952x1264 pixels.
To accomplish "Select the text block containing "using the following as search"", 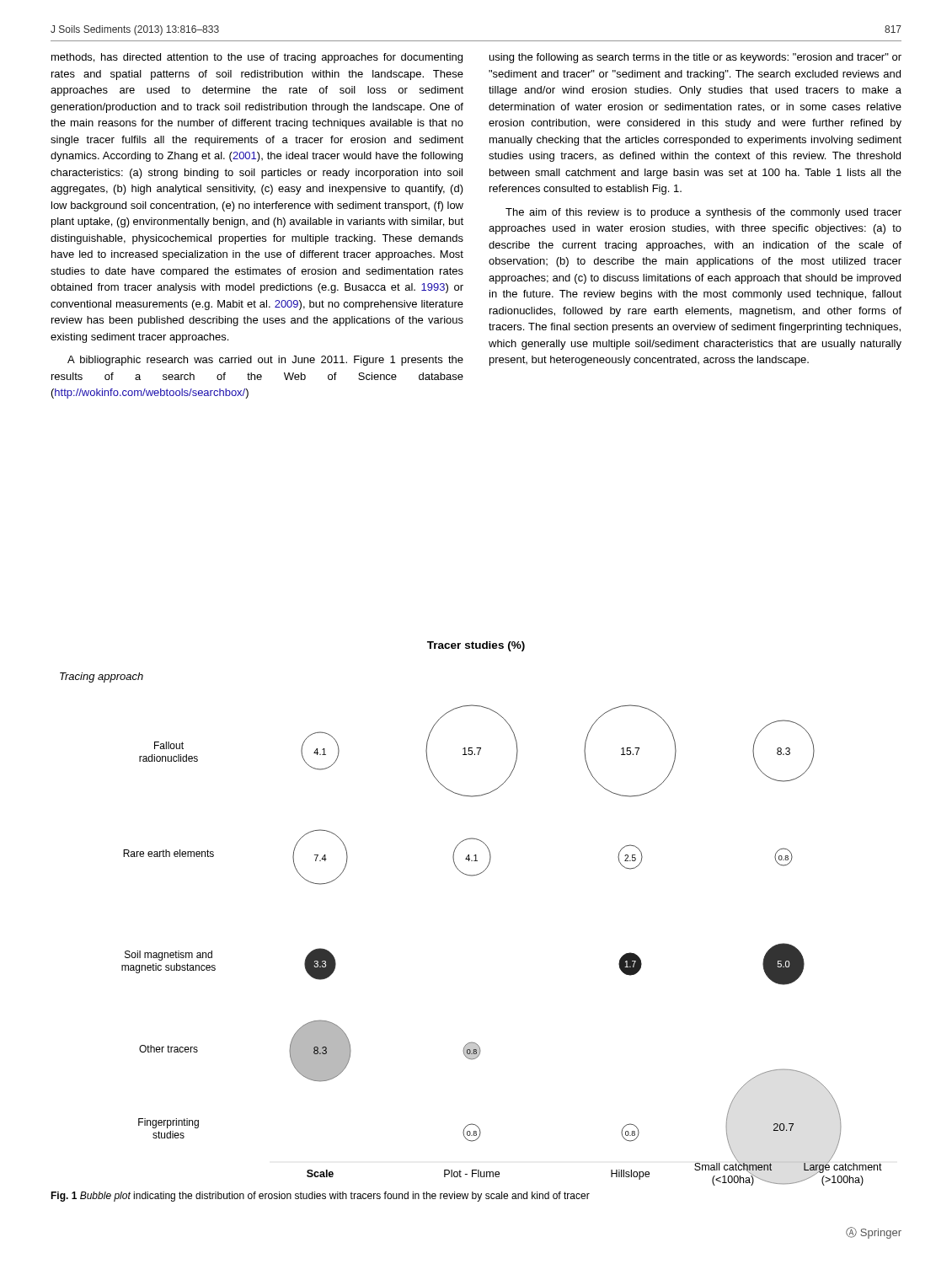I will (695, 208).
